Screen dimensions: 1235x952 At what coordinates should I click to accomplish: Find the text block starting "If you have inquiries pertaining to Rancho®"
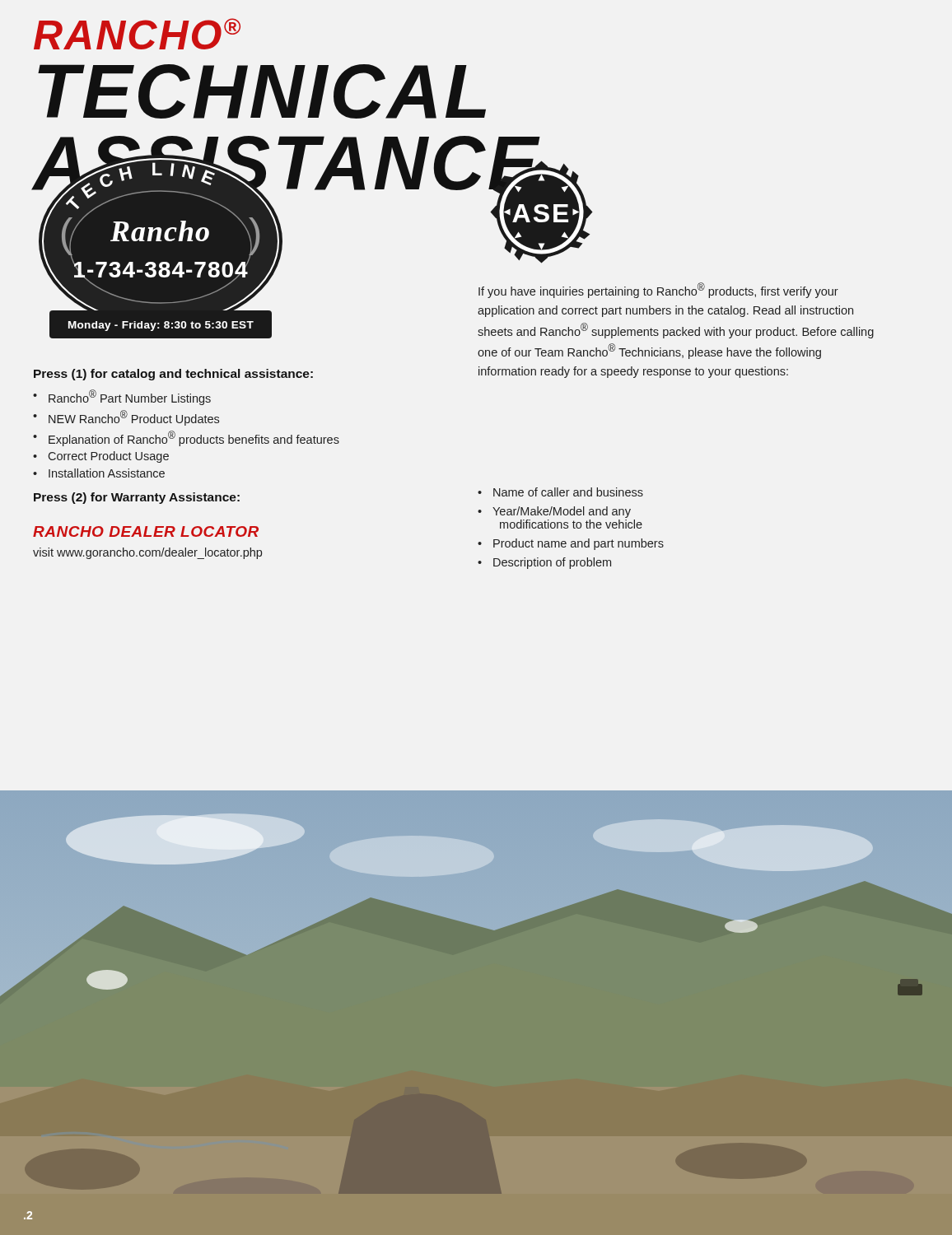(x=679, y=331)
